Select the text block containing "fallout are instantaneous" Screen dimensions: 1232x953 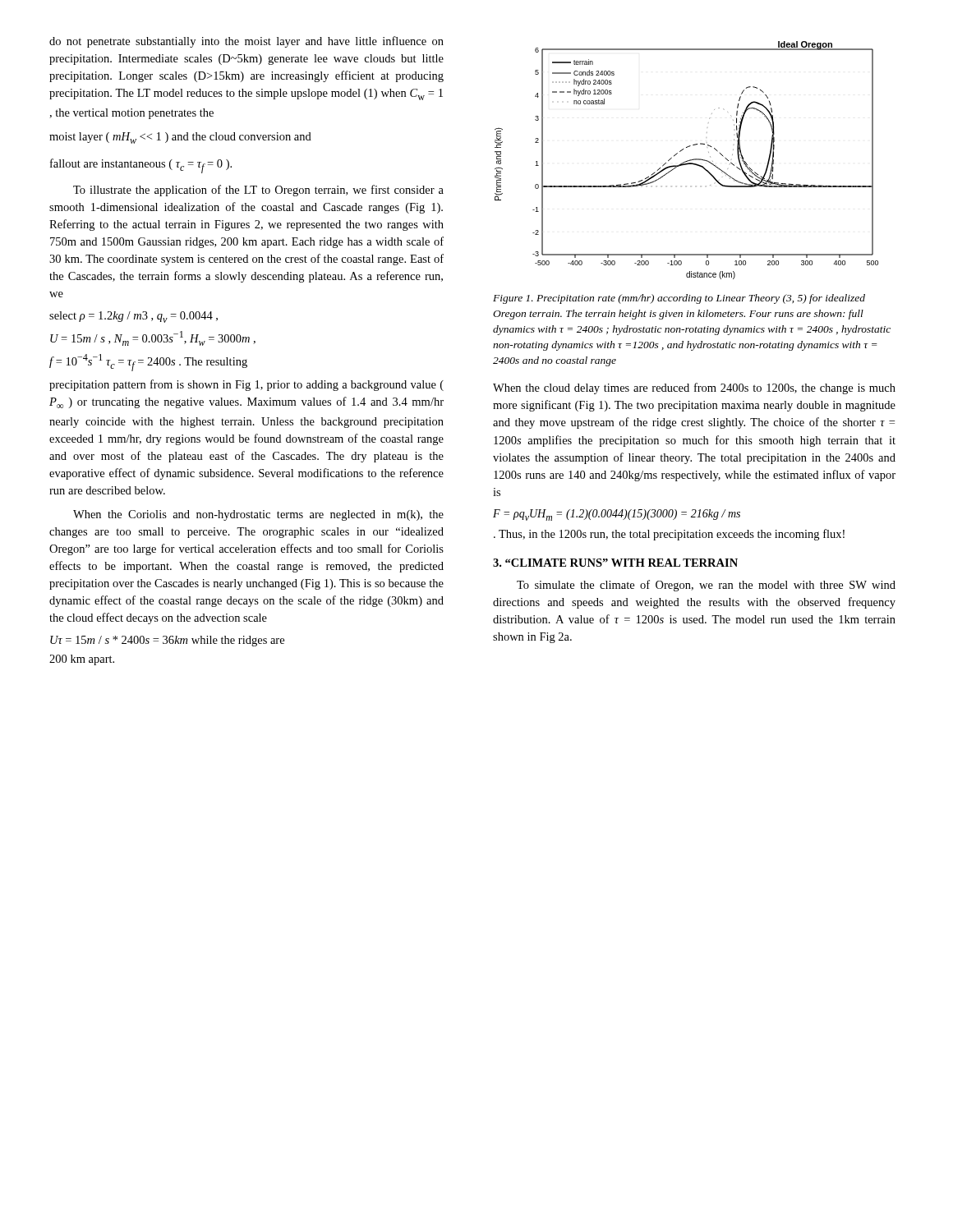[x=141, y=165]
